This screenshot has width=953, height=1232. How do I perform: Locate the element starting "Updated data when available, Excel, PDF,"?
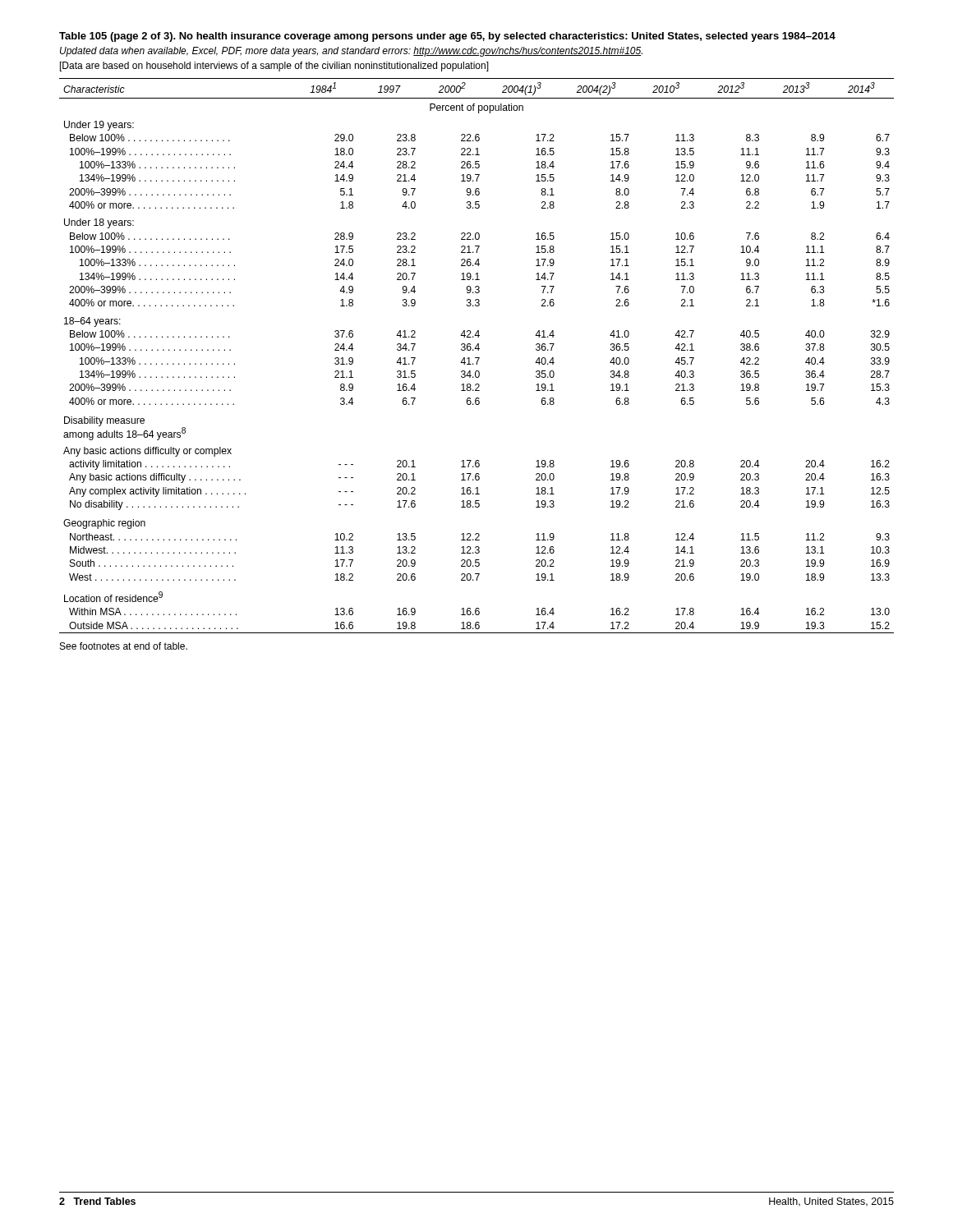pos(351,51)
